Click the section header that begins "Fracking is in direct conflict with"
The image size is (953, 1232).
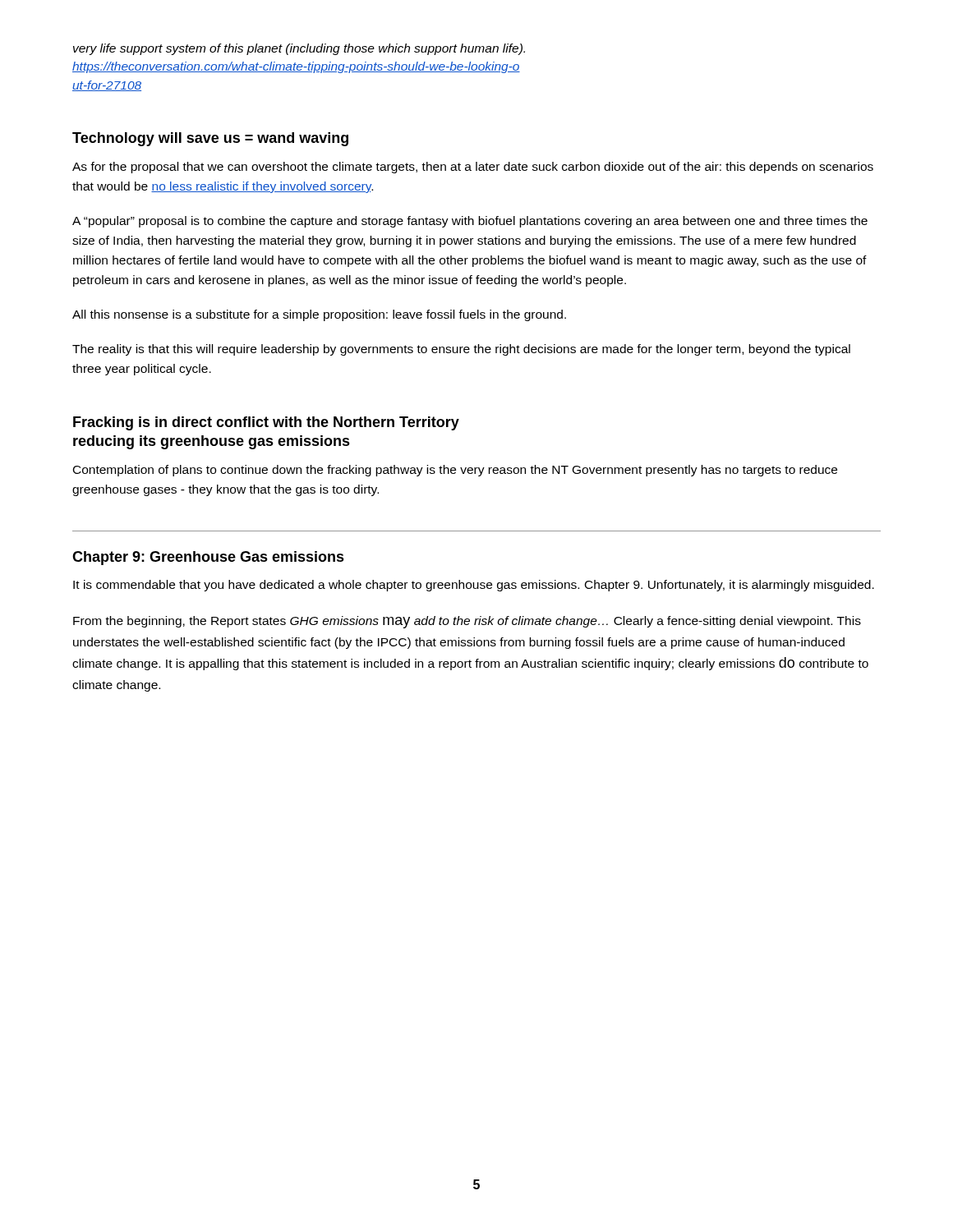(x=266, y=423)
